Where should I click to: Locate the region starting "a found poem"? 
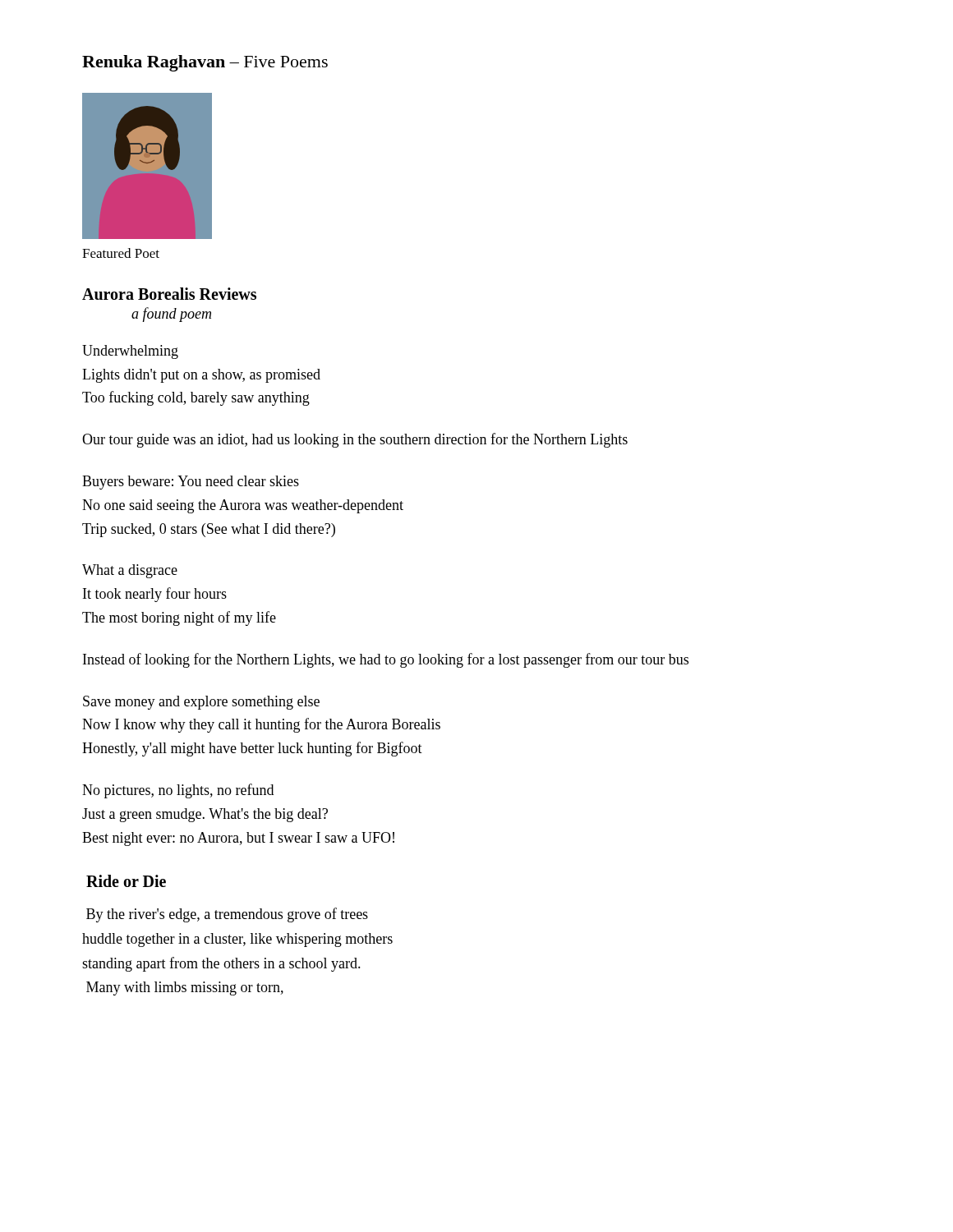(172, 314)
